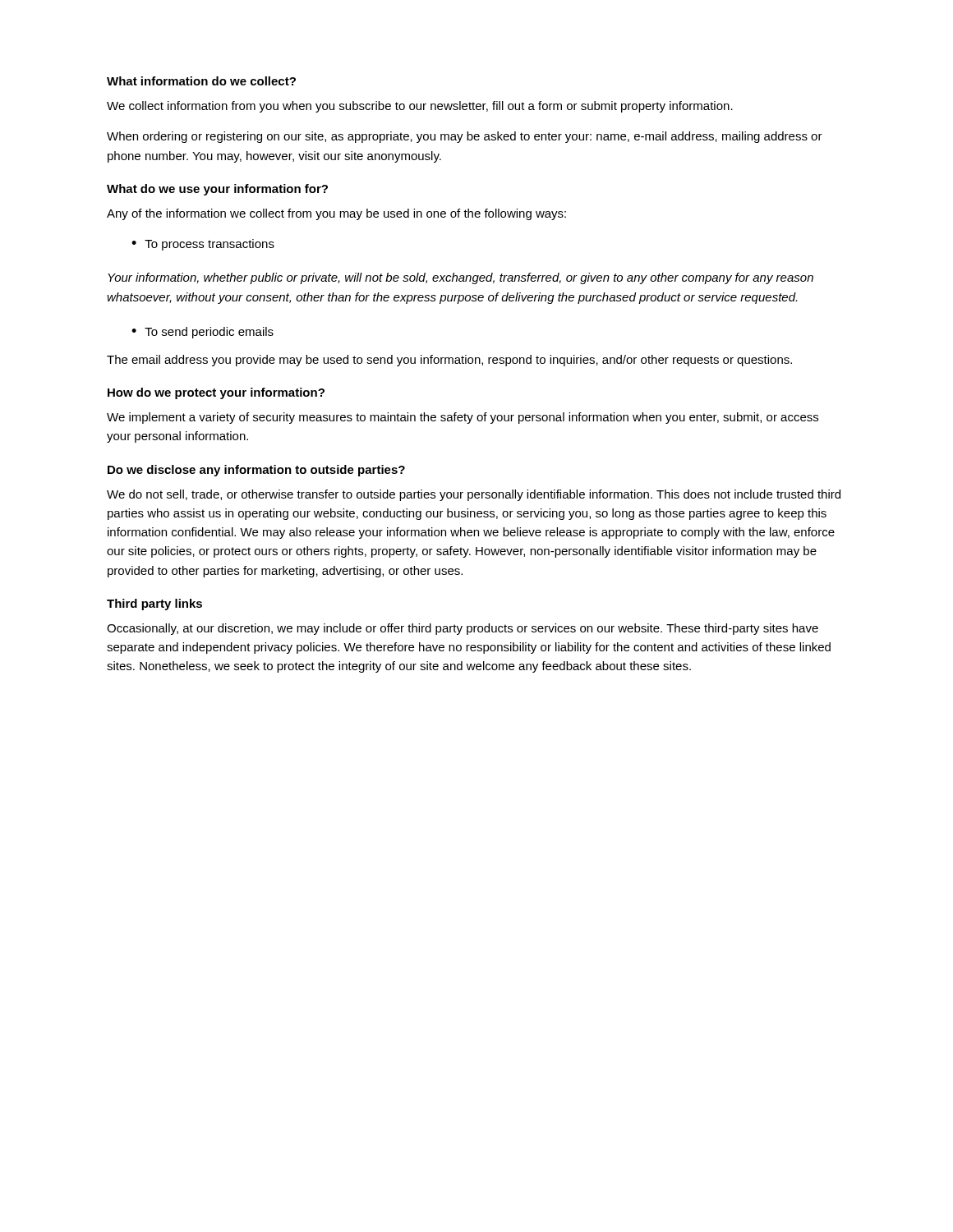Locate the list item that reads "•To send periodic"

[x=203, y=332]
